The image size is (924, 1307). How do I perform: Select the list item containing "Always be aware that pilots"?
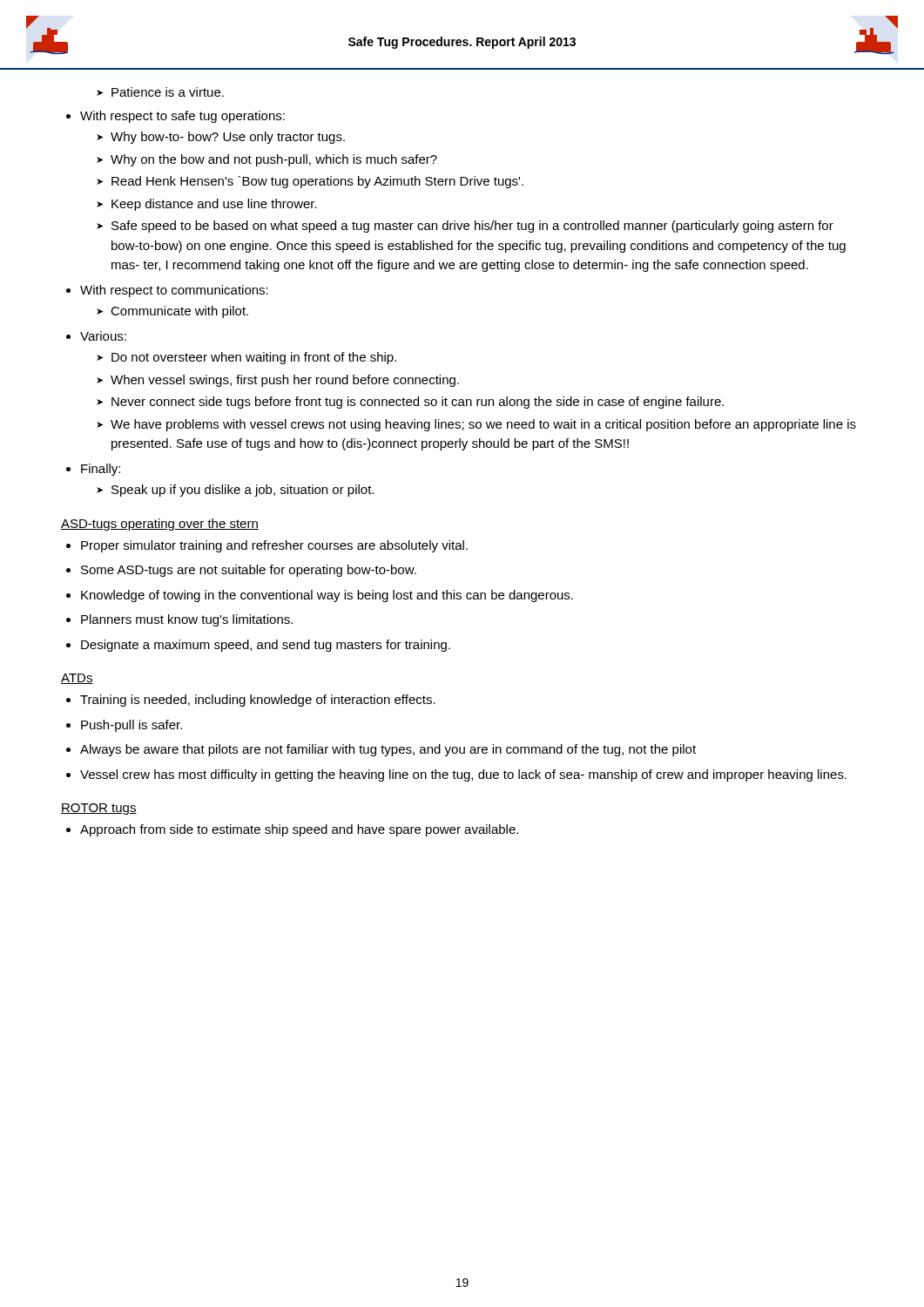point(462,750)
